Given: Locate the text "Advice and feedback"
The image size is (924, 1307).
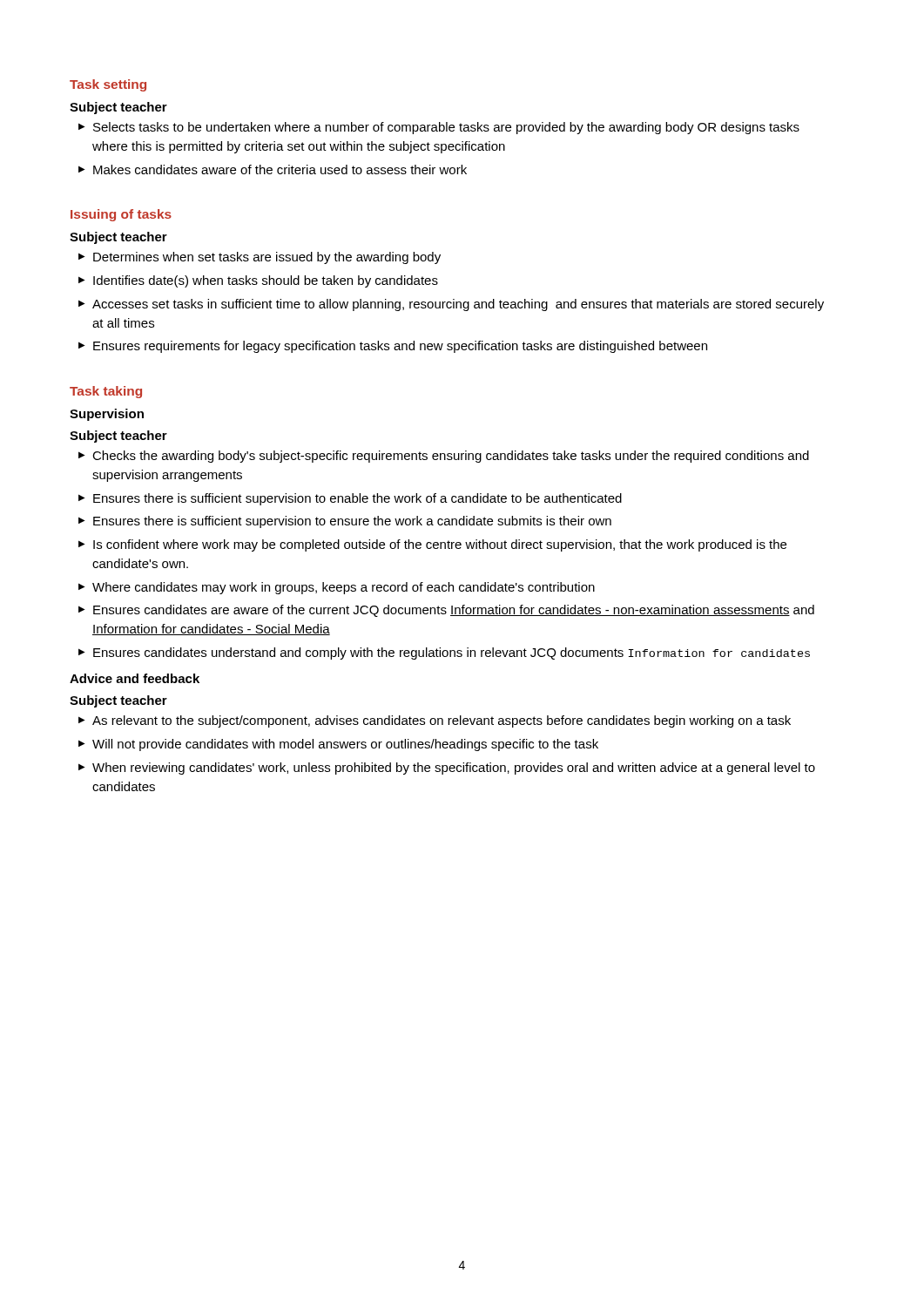Looking at the screenshot, I should click(135, 679).
